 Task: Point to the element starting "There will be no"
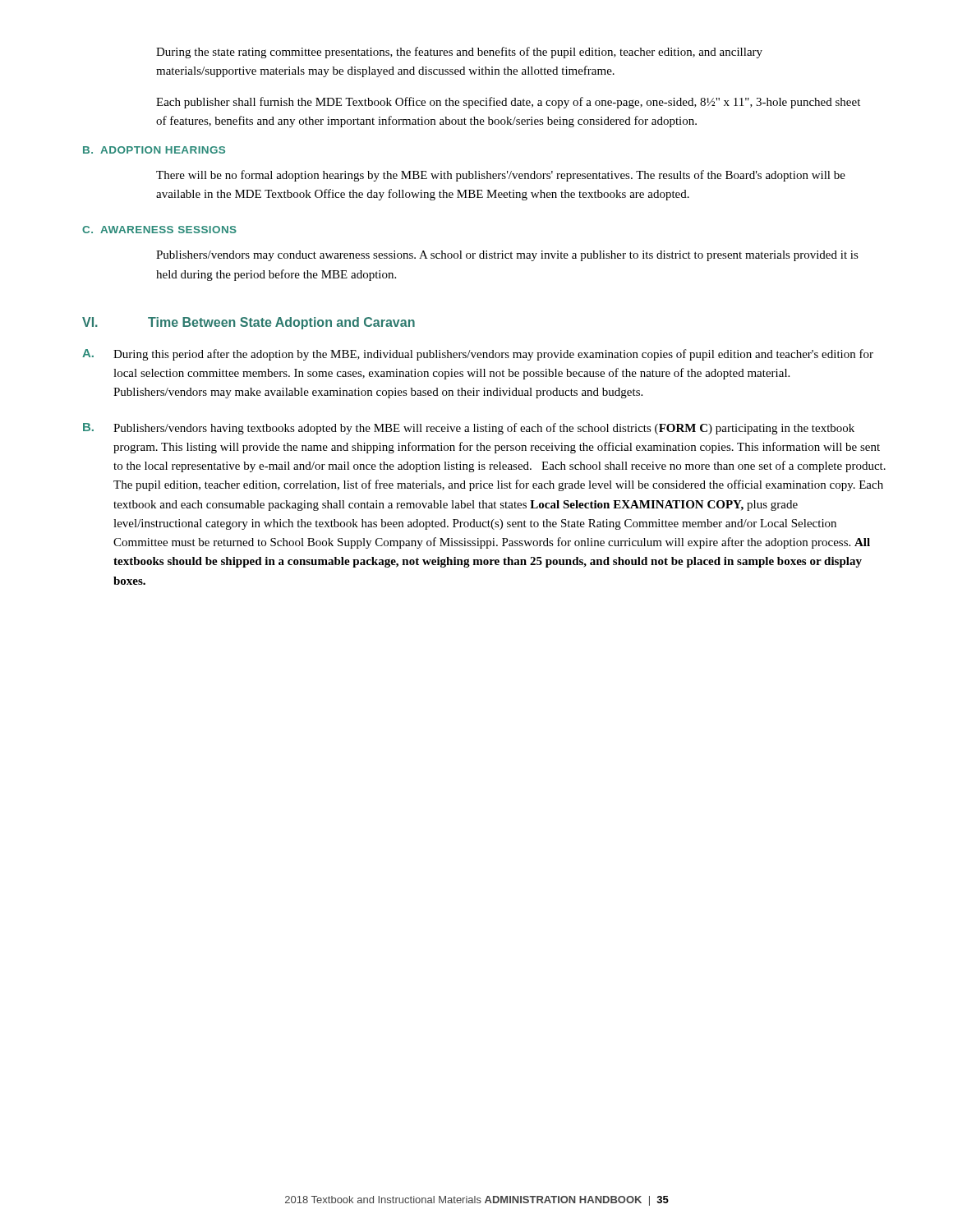point(509,185)
